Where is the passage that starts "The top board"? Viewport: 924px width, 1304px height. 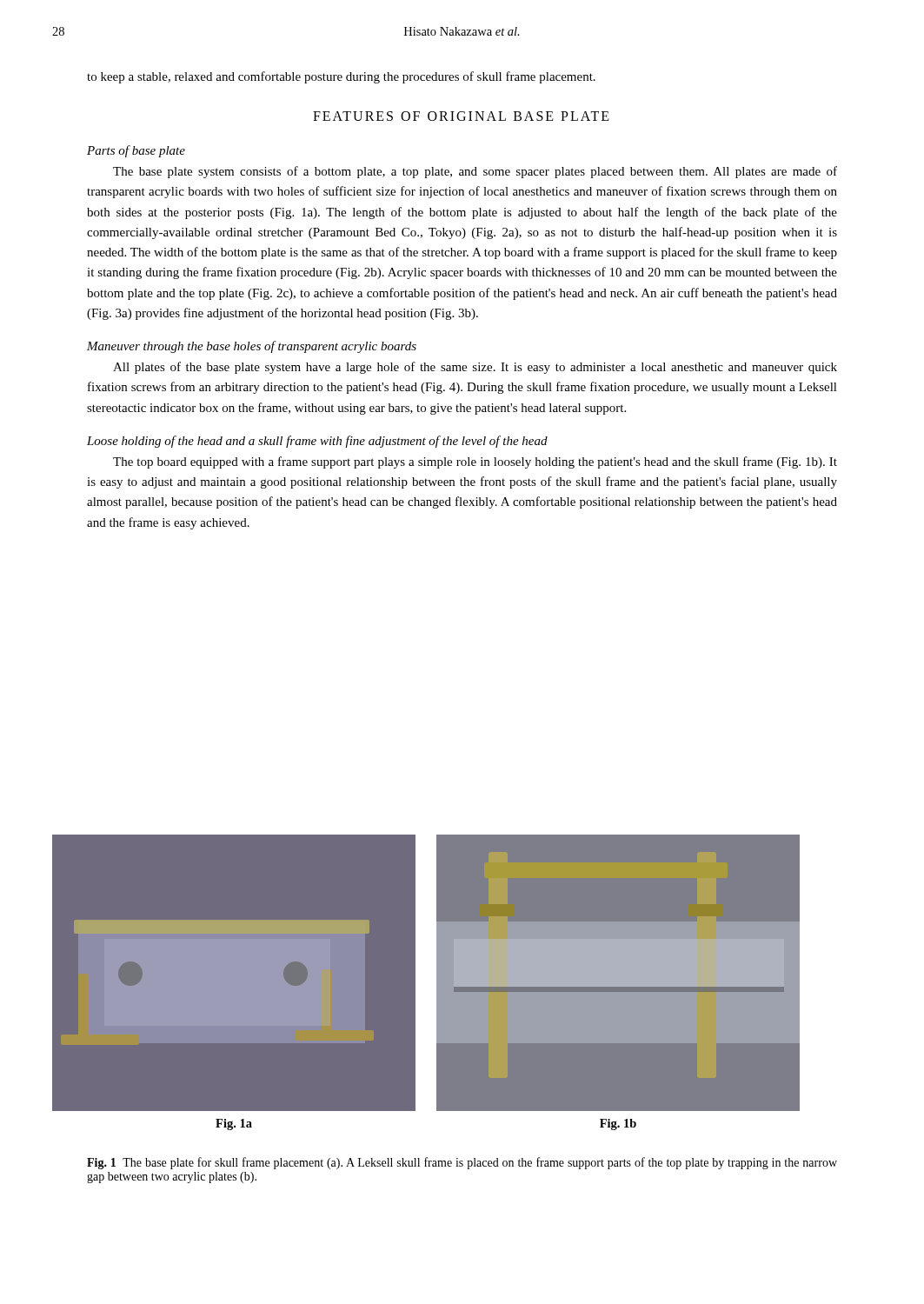click(462, 492)
